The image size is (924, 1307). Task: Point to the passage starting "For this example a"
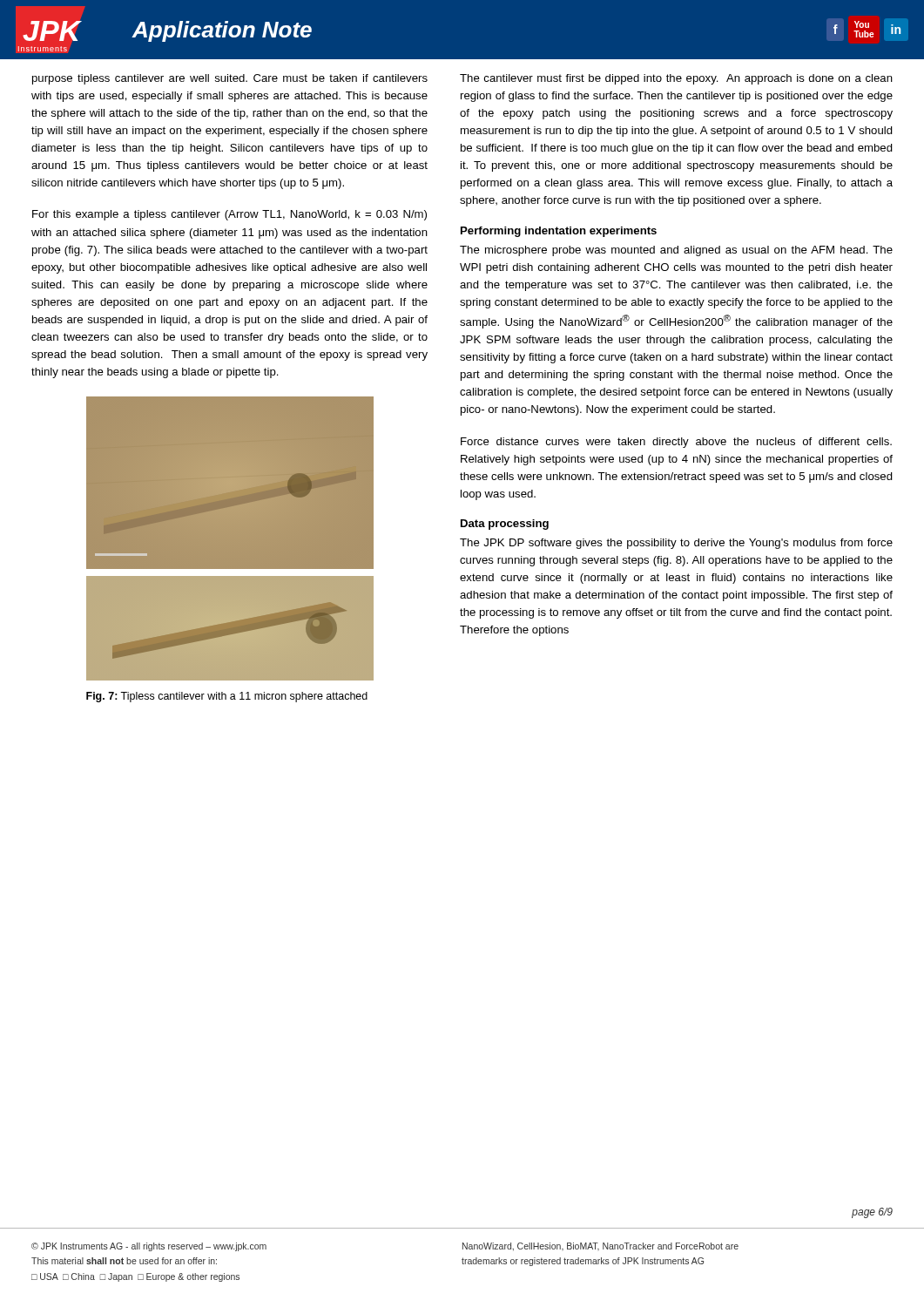click(229, 293)
